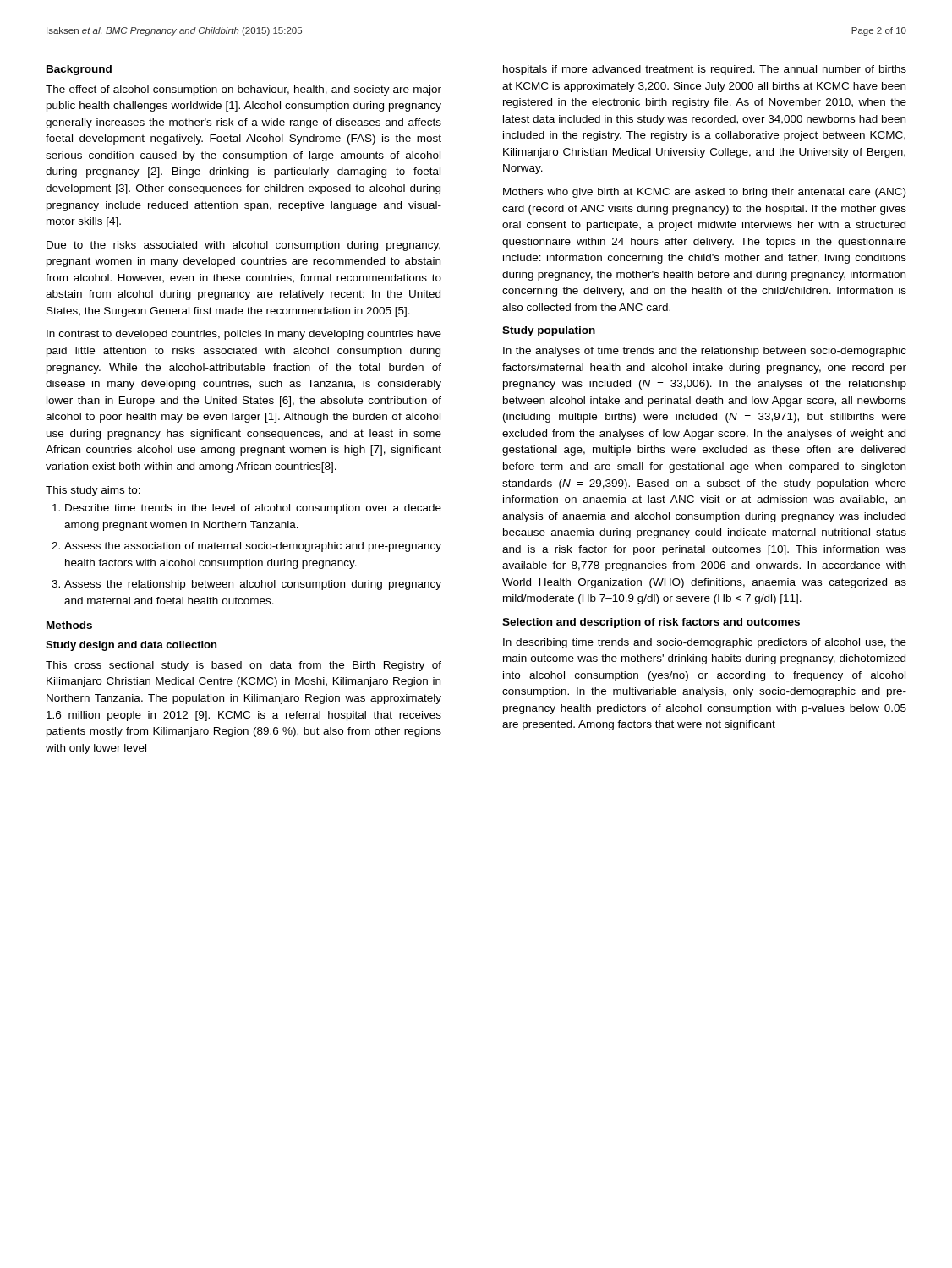Find the passage starting "Selection and description of risk factors and outcomes"

(x=651, y=622)
